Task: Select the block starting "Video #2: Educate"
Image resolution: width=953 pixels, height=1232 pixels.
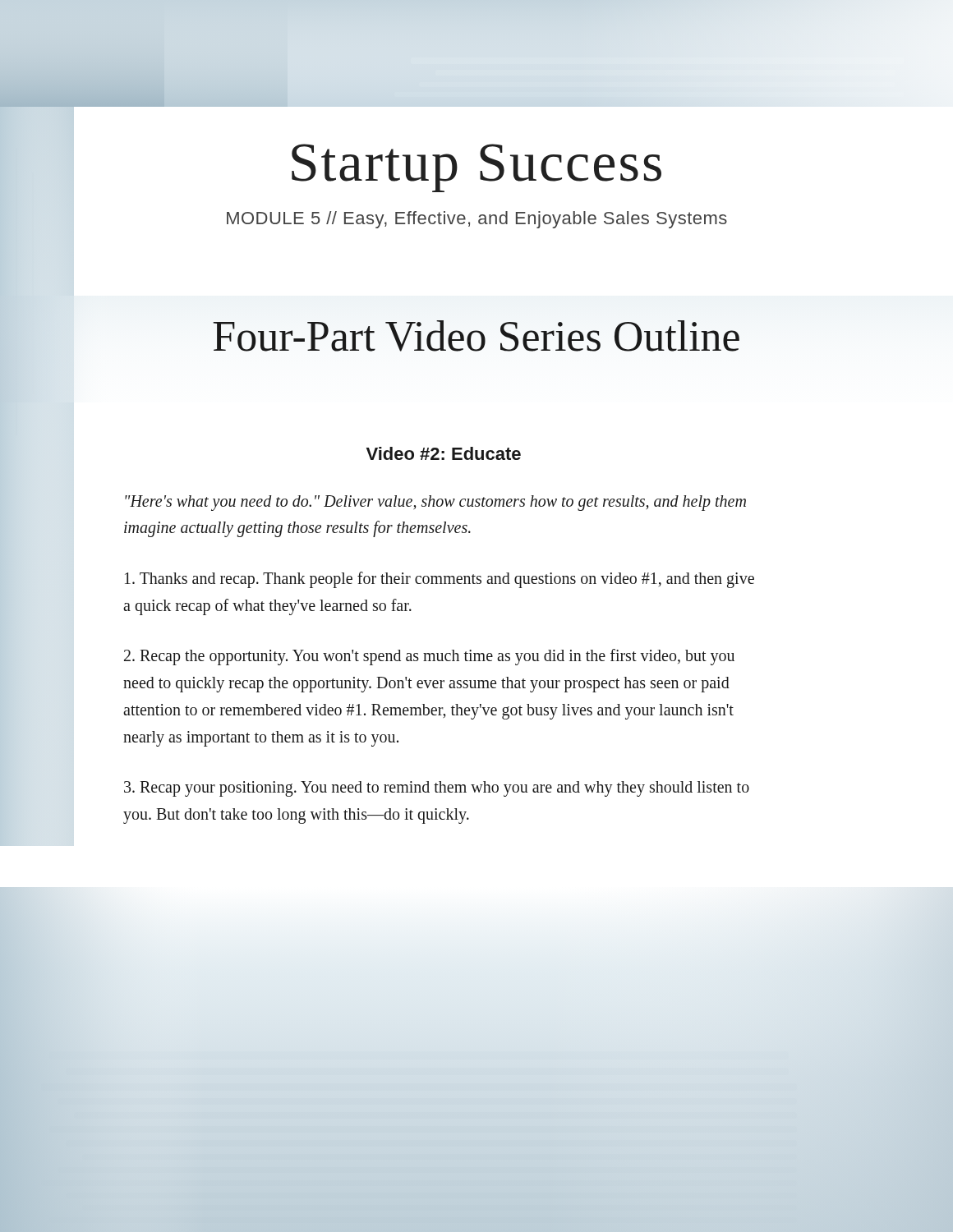Action: 444,454
